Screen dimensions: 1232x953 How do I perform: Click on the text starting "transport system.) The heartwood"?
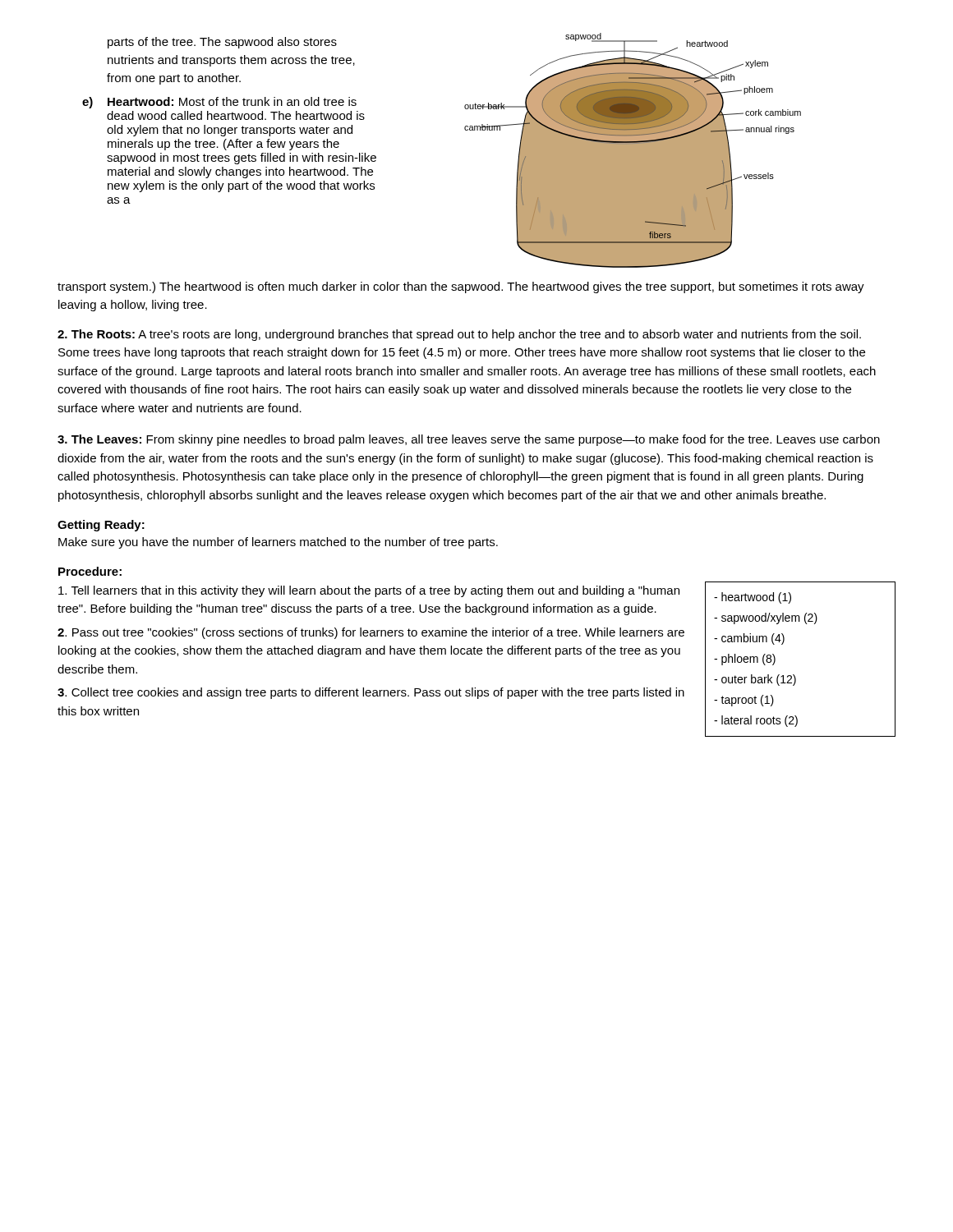pos(476,295)
